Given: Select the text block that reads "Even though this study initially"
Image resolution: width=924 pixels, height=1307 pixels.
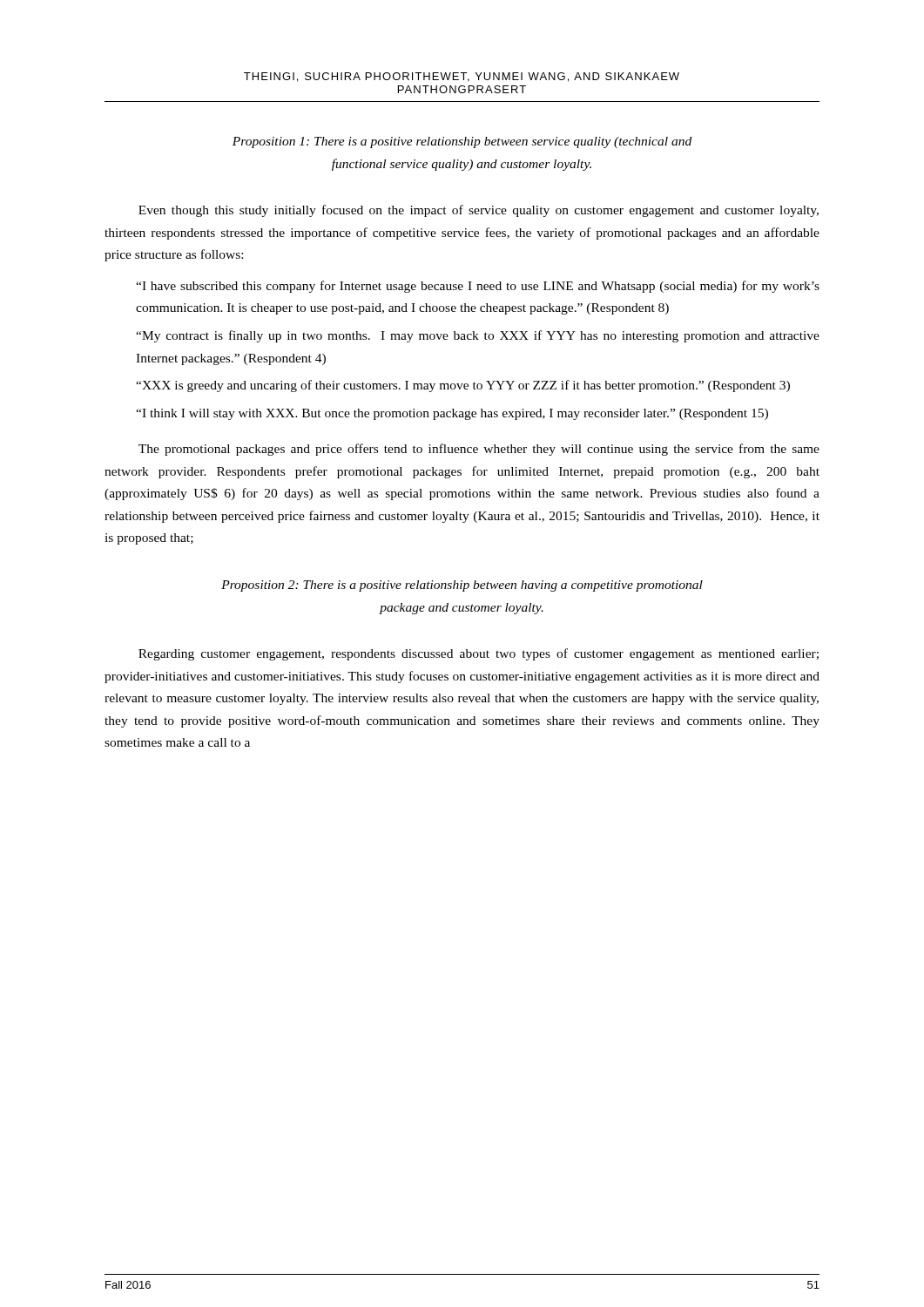Looking at the screenshot, I should 462,232.
